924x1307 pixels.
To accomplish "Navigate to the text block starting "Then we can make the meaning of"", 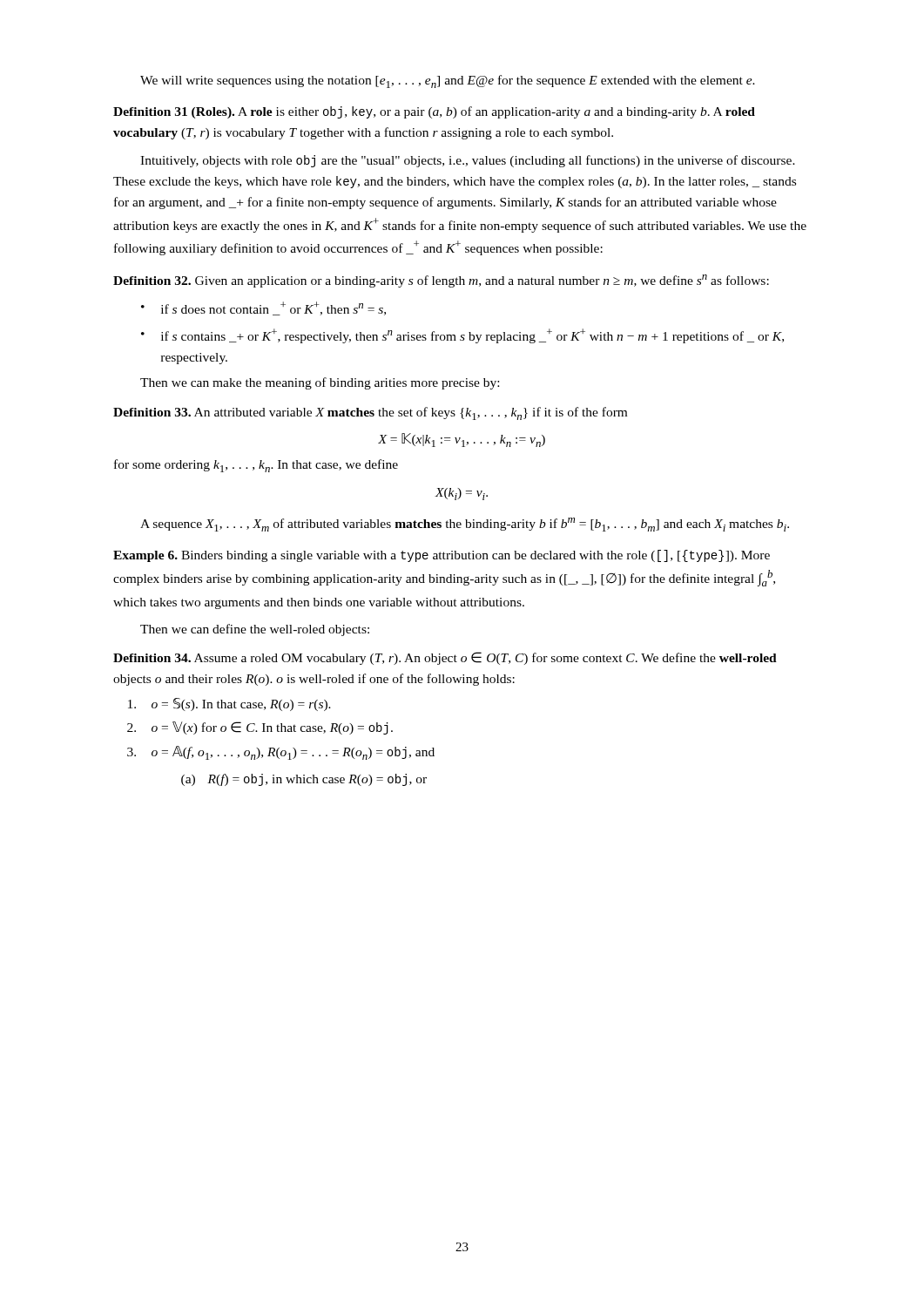I will [462, 382].
